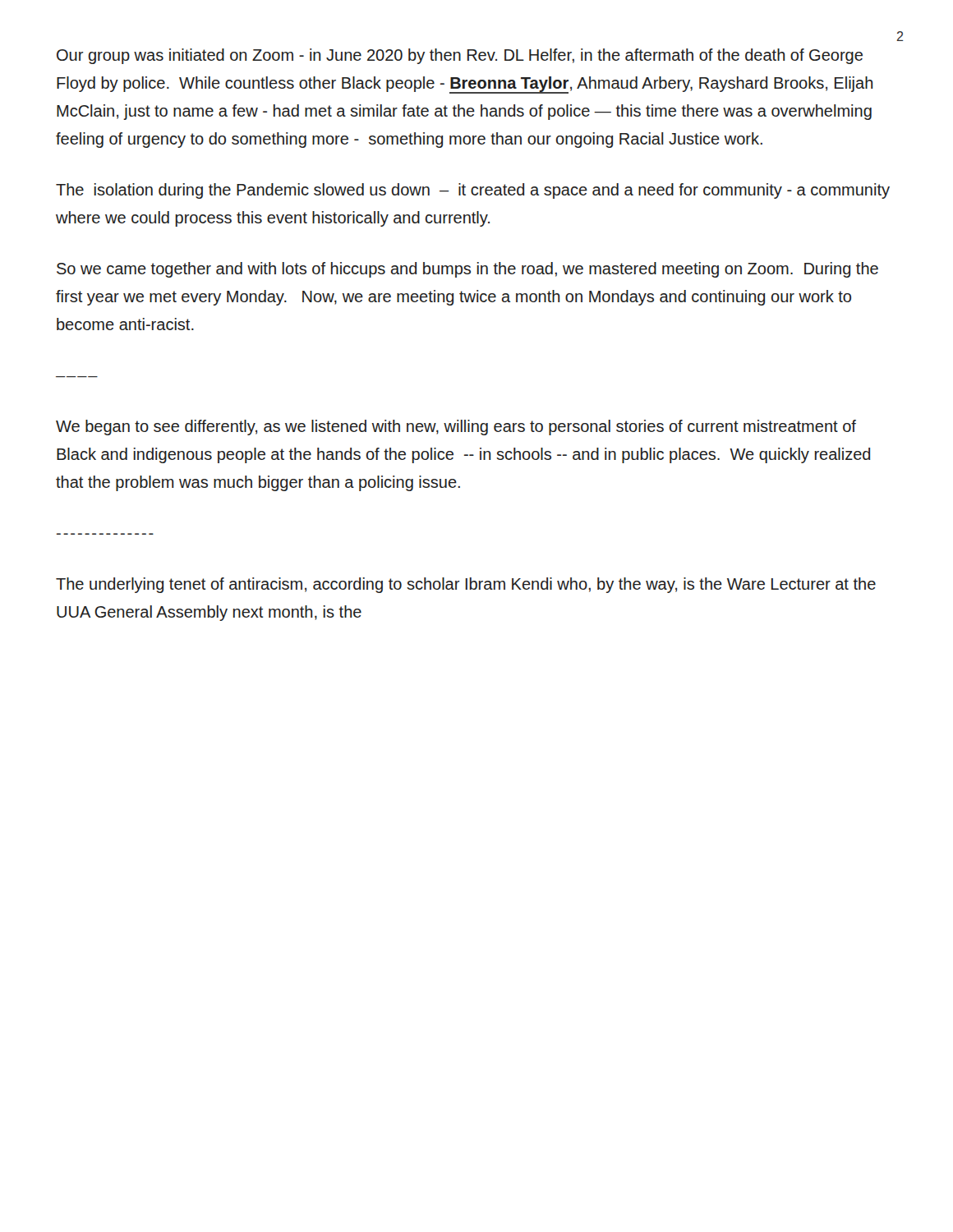Select the text block that says "We began to see differently,"
The image size is (953, 1232).
coord(466,454)
